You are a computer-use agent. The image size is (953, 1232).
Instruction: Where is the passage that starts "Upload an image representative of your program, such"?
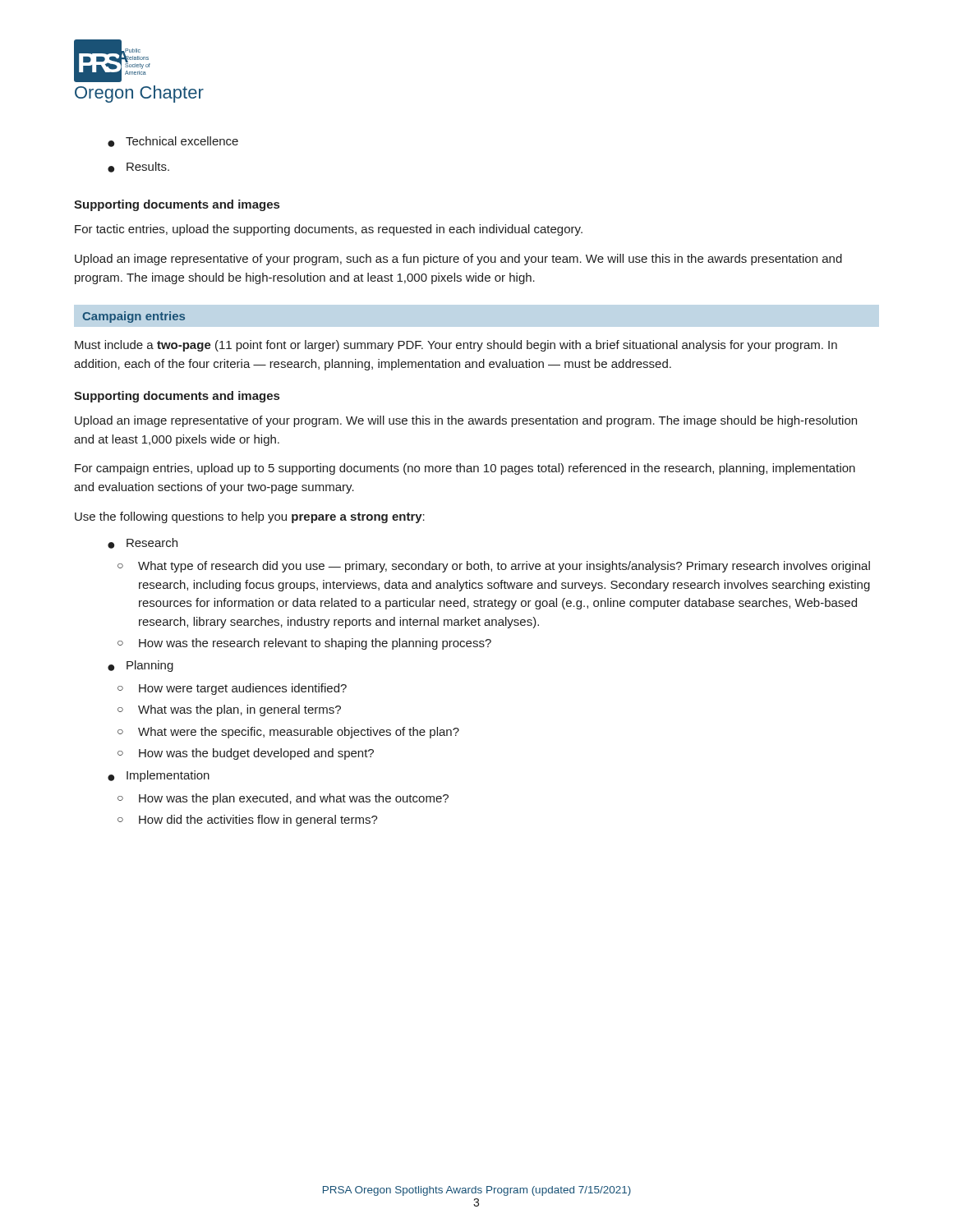tap(458, 268)
